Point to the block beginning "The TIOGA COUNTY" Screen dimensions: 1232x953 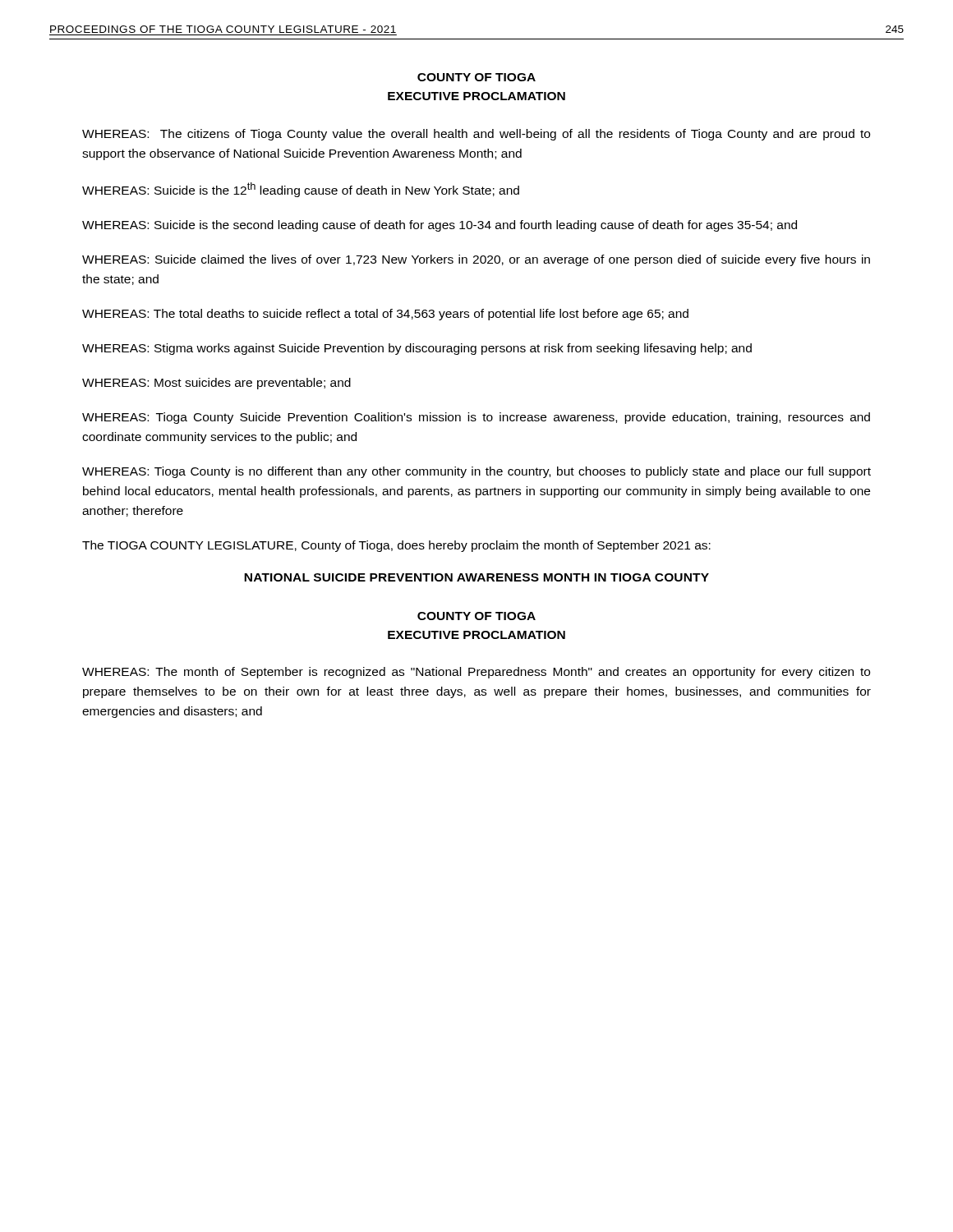(397, 545)
